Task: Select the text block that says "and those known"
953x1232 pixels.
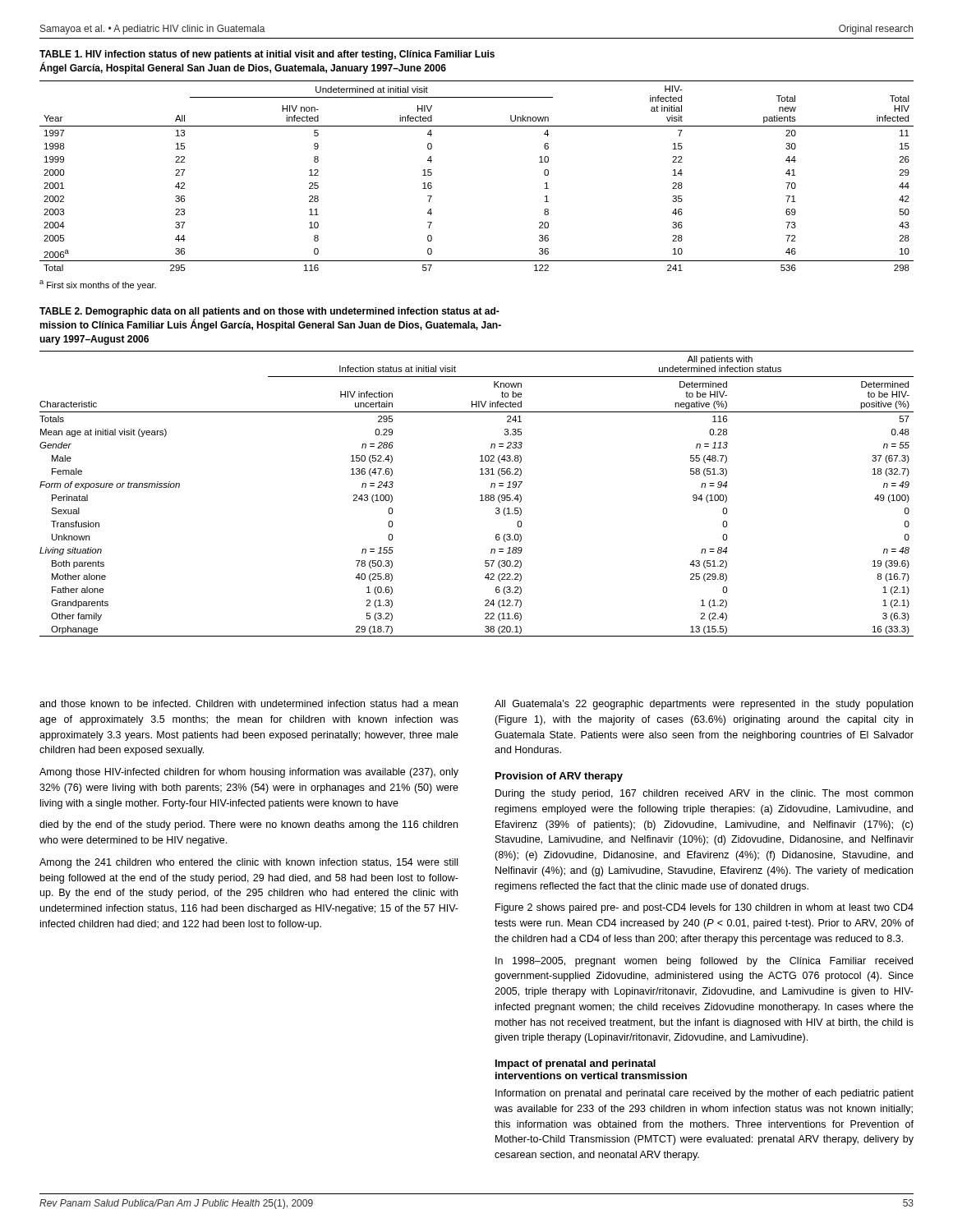Action: click(249, 727)
